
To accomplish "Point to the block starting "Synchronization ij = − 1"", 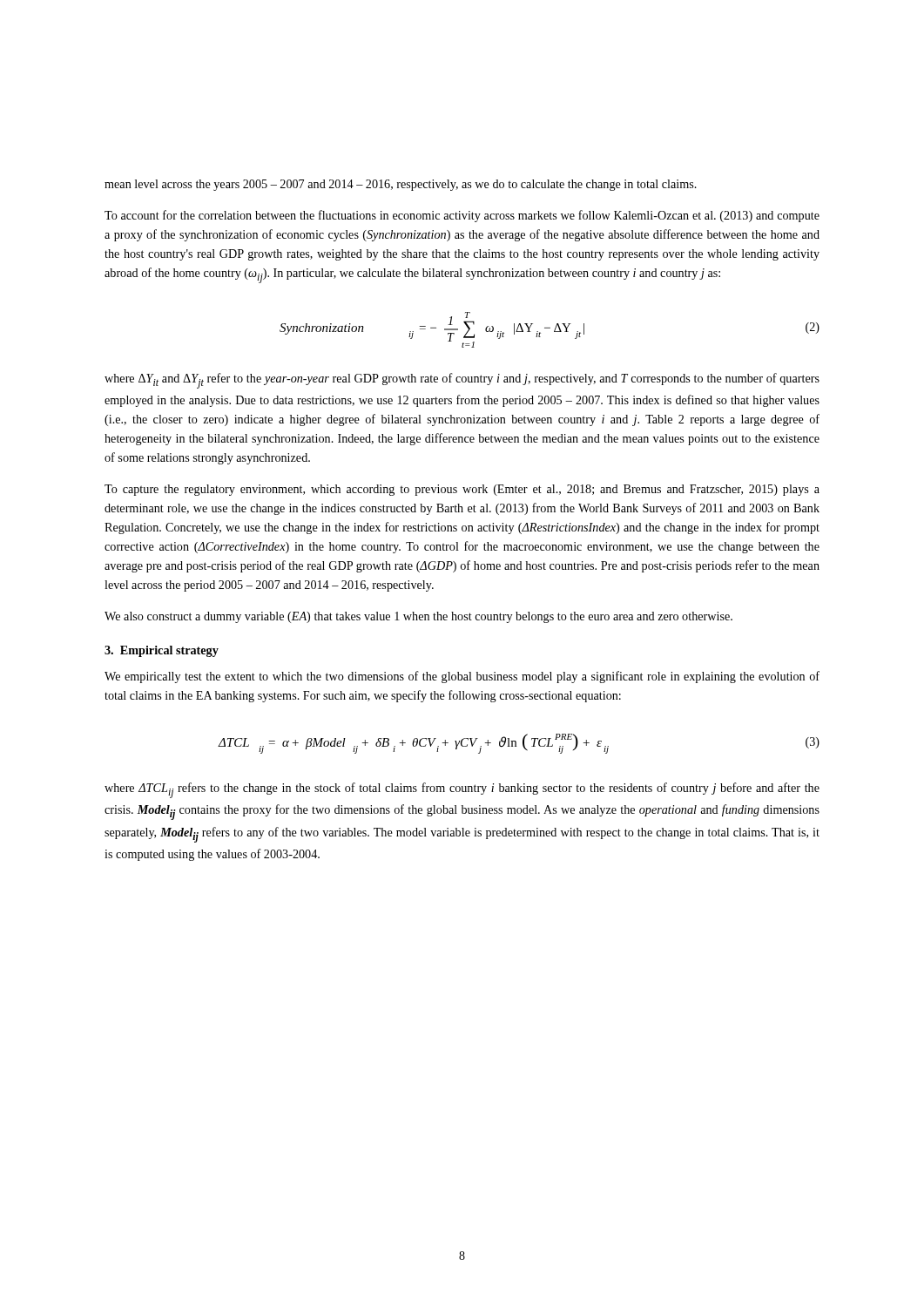I will point(549,327).
